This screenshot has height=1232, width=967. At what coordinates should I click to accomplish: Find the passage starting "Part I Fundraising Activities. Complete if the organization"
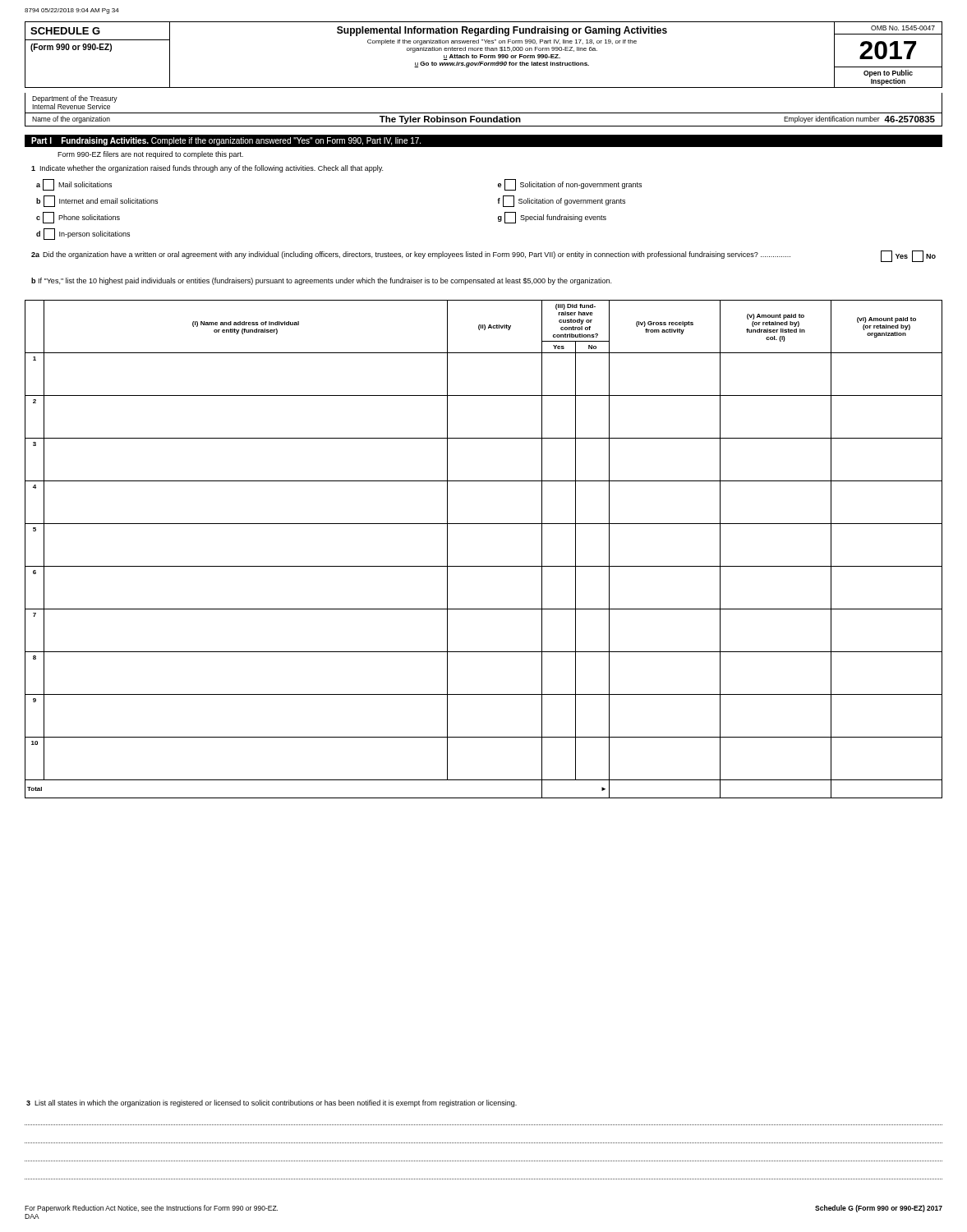(226, 141)
